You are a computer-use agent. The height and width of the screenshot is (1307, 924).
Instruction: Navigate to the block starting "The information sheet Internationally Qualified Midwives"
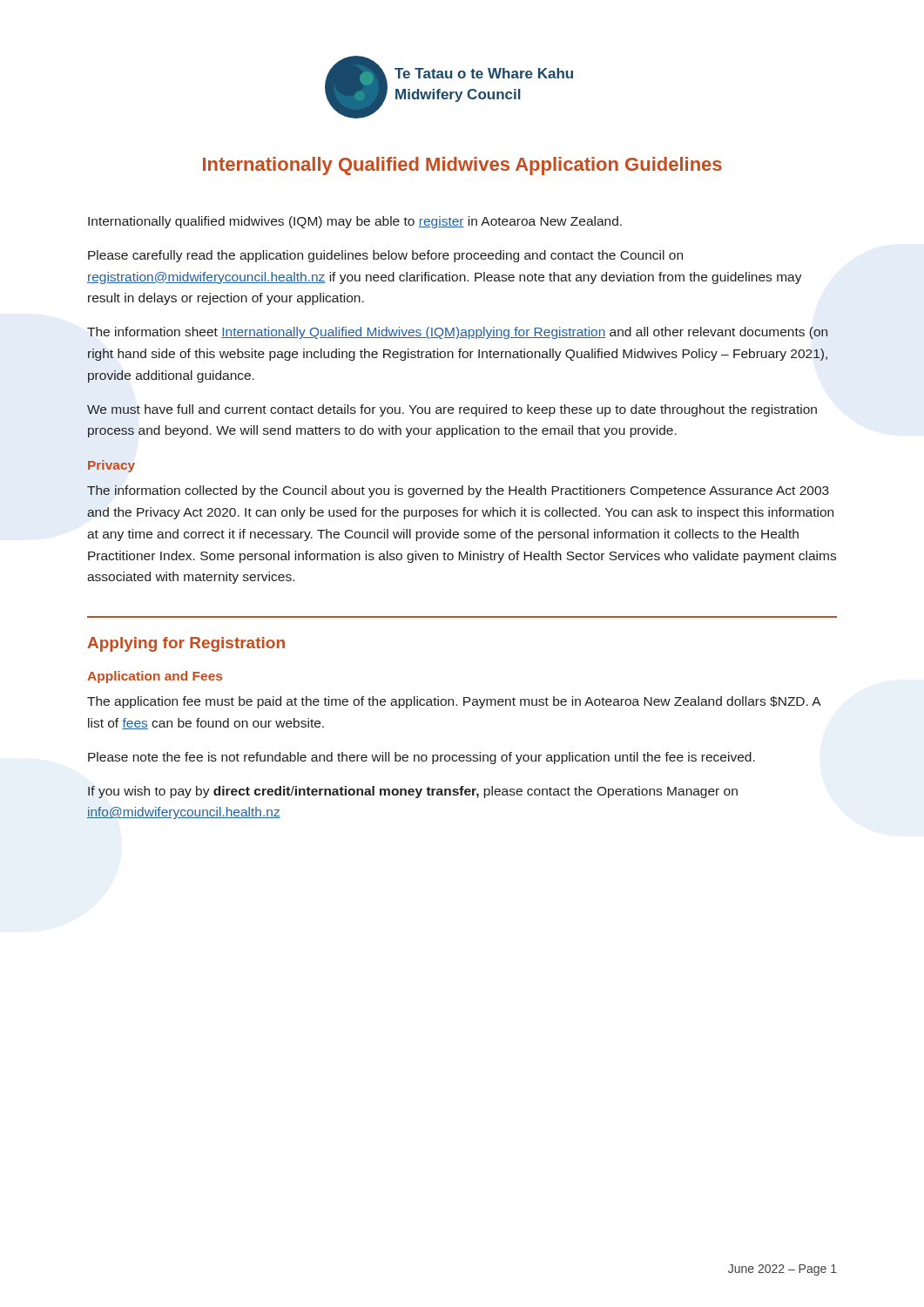click(458, 353)
